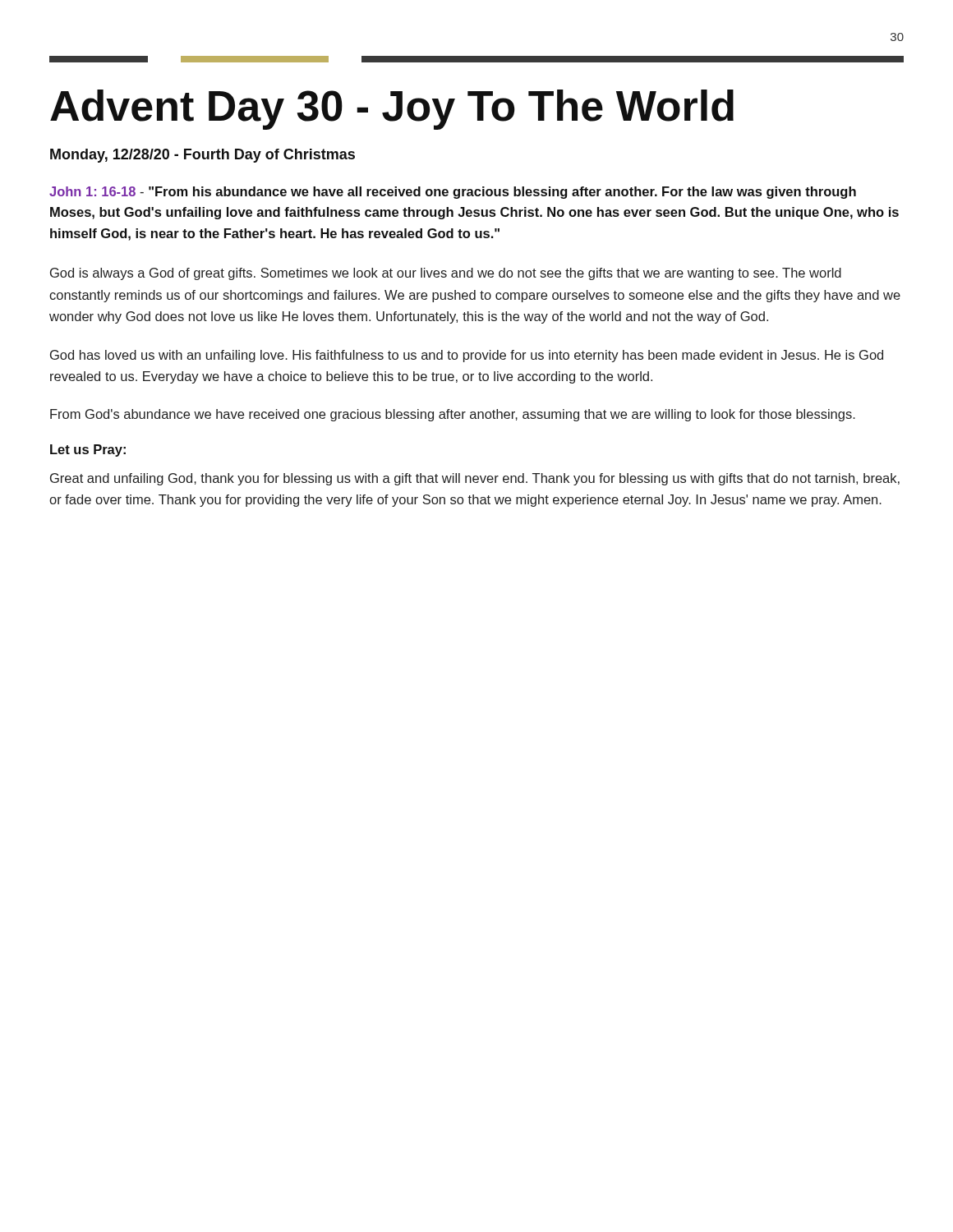Click on the text block that says "John 1: 16-18 - "From his abundance"
The image size is (953, 1232).
pyautogui.click(x=474, y=212)
